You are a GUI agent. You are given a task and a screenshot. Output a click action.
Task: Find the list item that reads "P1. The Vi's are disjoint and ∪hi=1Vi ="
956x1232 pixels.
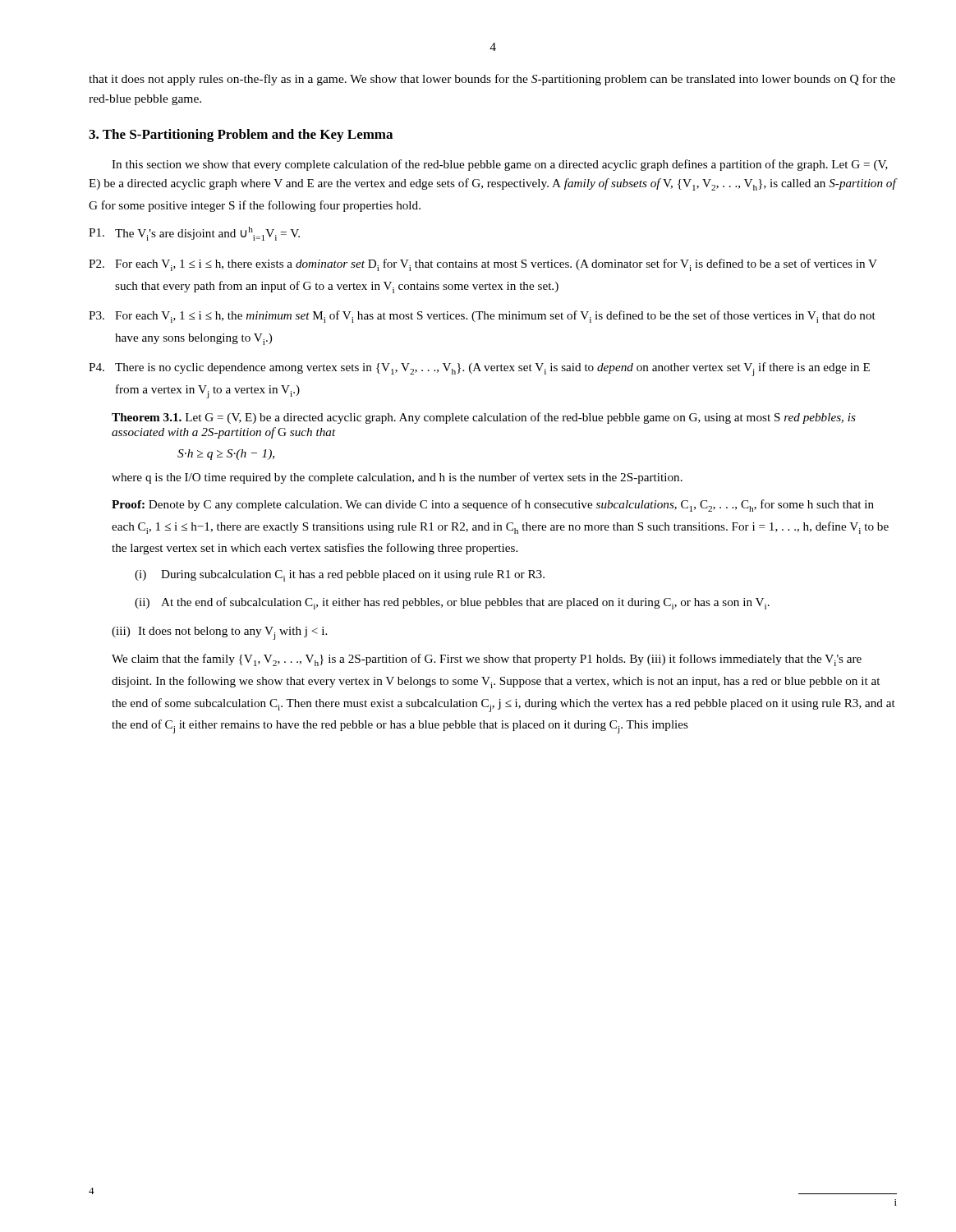(194, 234)
